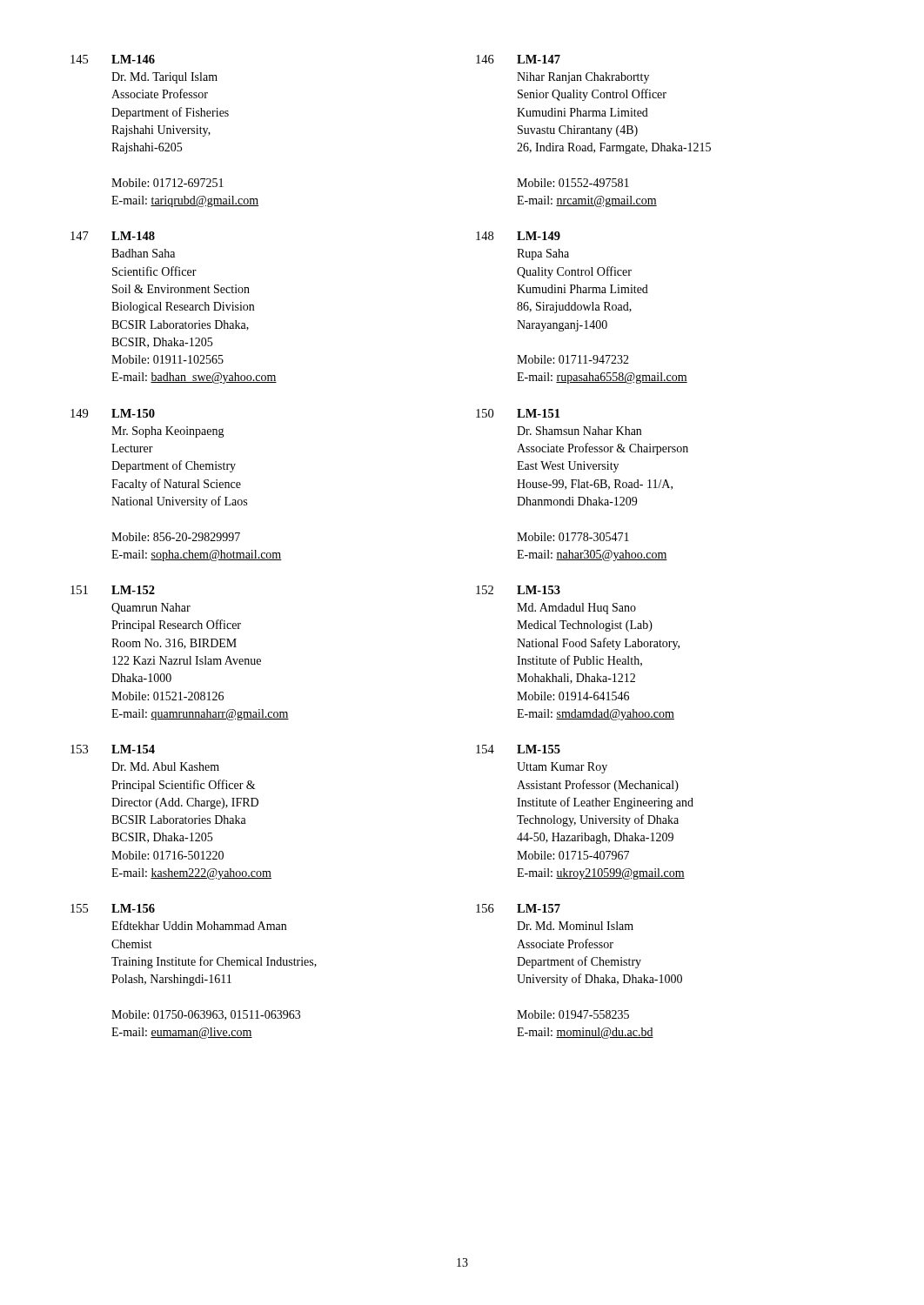This screenshot has width=924, height=1305.
Task: Navigate to the passage starting "156 LM-157 Dr. Md. Mominul"
Action: [x=665, y=972]
